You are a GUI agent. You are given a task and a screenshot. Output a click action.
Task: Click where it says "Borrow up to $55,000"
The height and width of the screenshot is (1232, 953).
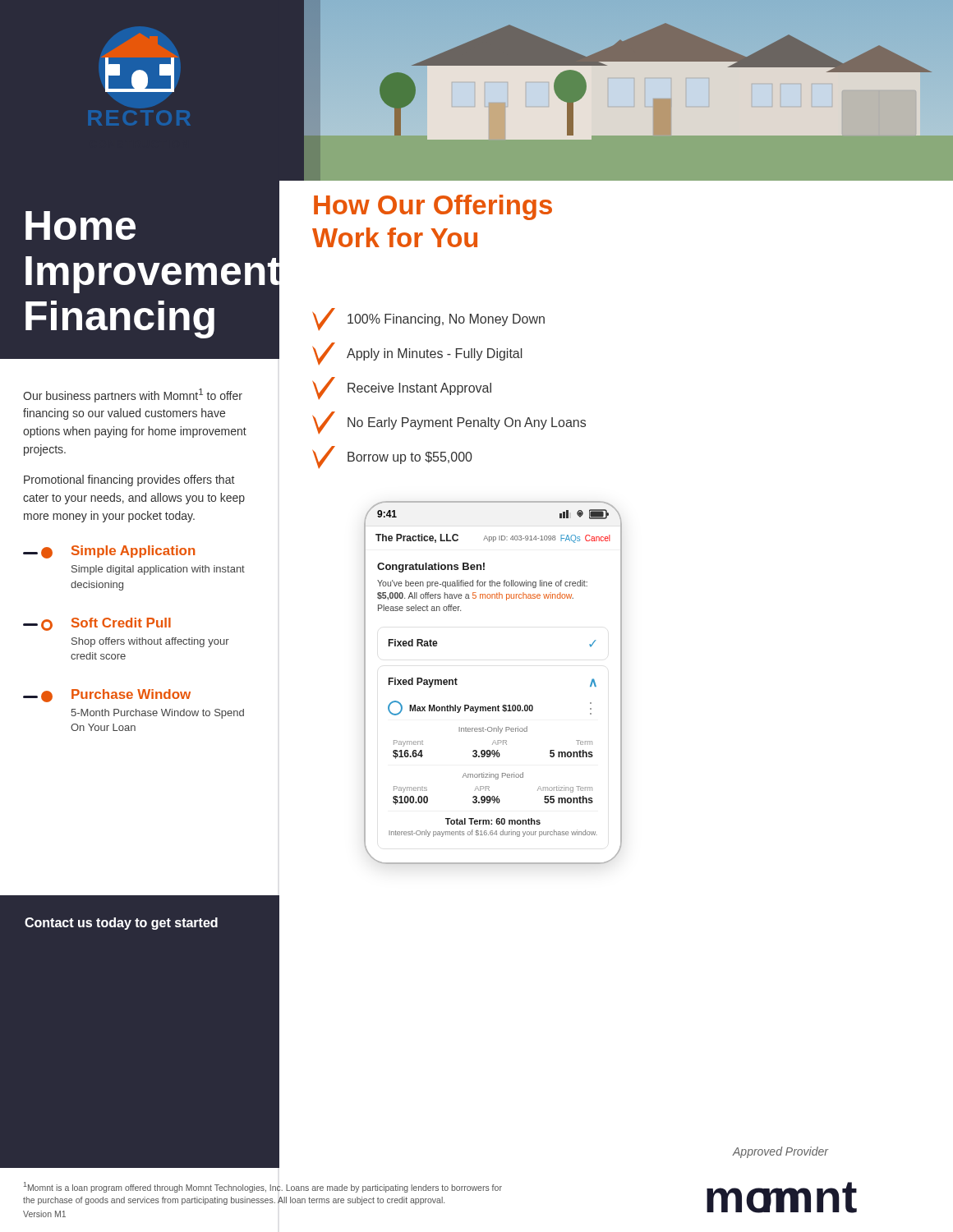tap(392, 458)
